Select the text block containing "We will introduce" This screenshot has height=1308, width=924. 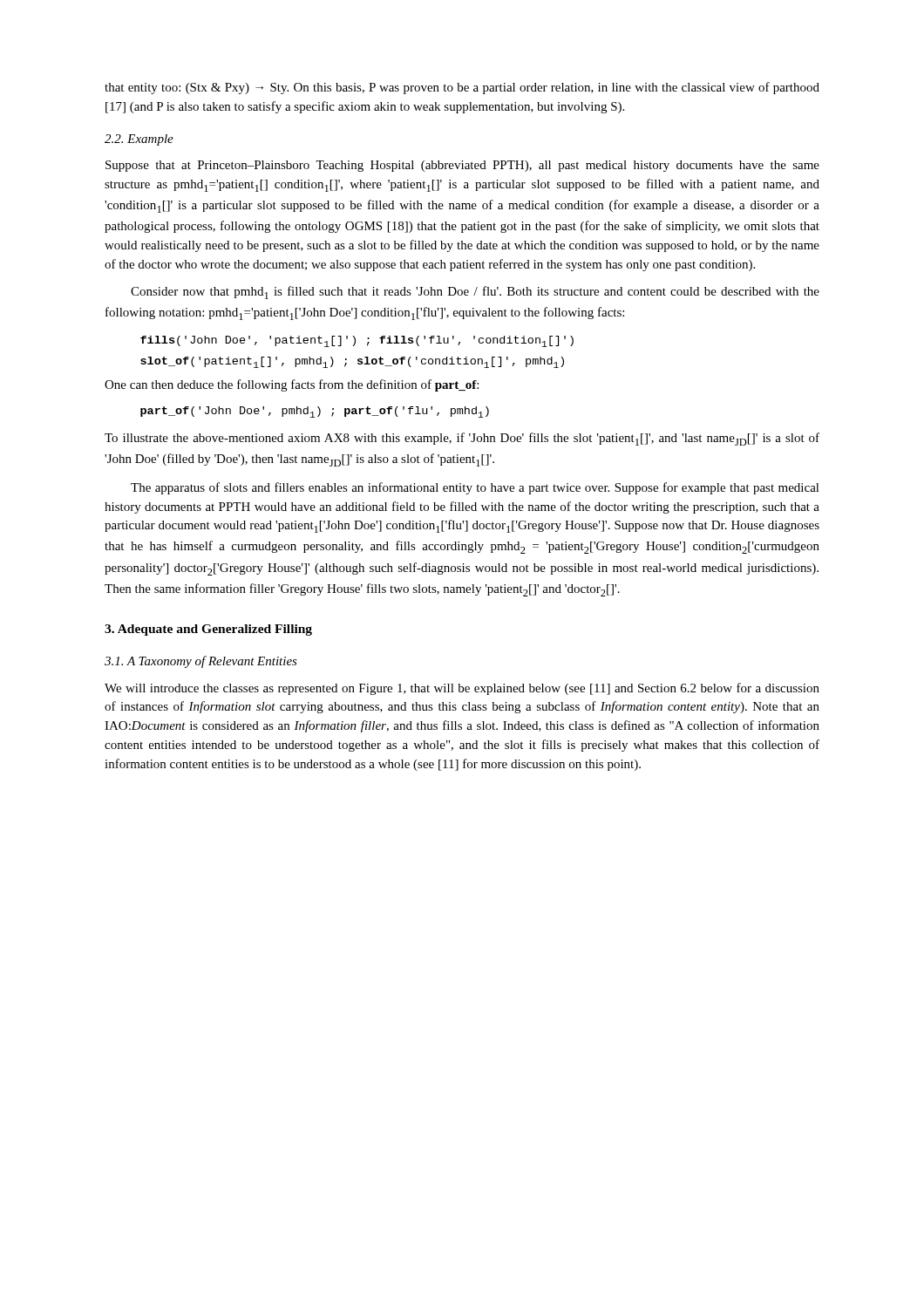coord(462,726)
